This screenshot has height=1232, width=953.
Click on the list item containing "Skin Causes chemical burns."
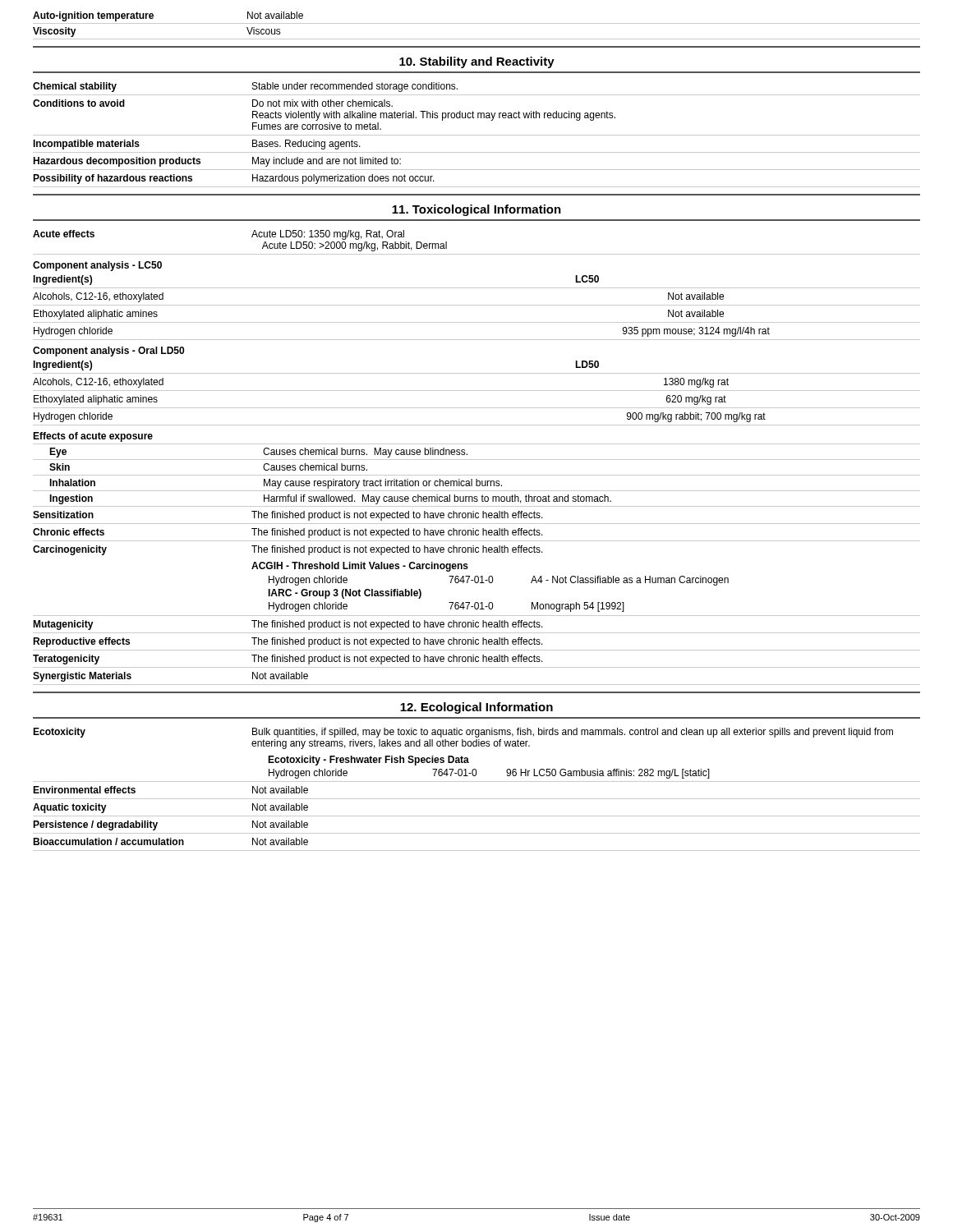(x=201, y=467)
